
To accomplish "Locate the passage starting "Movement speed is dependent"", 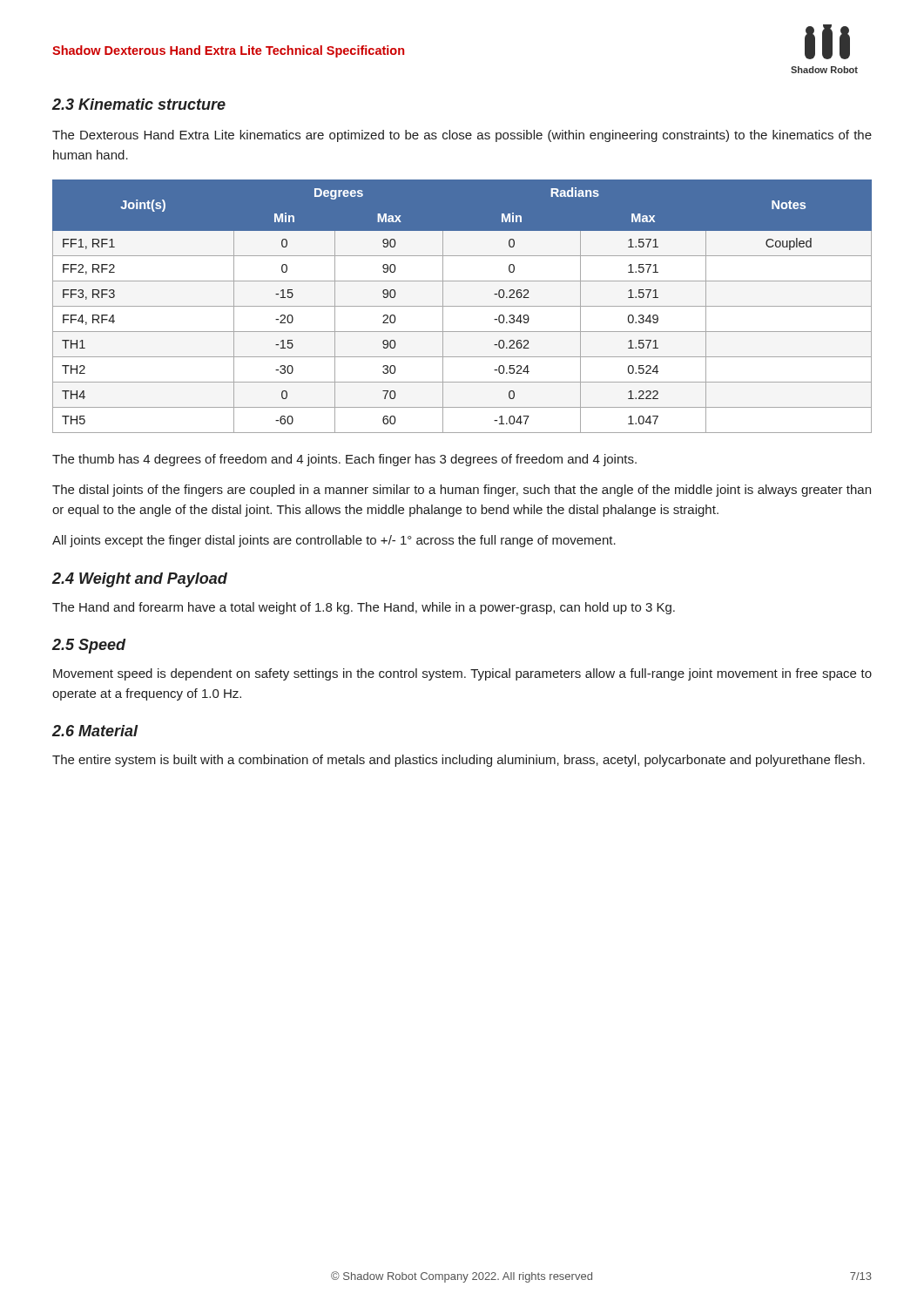I will click(462, 683).
